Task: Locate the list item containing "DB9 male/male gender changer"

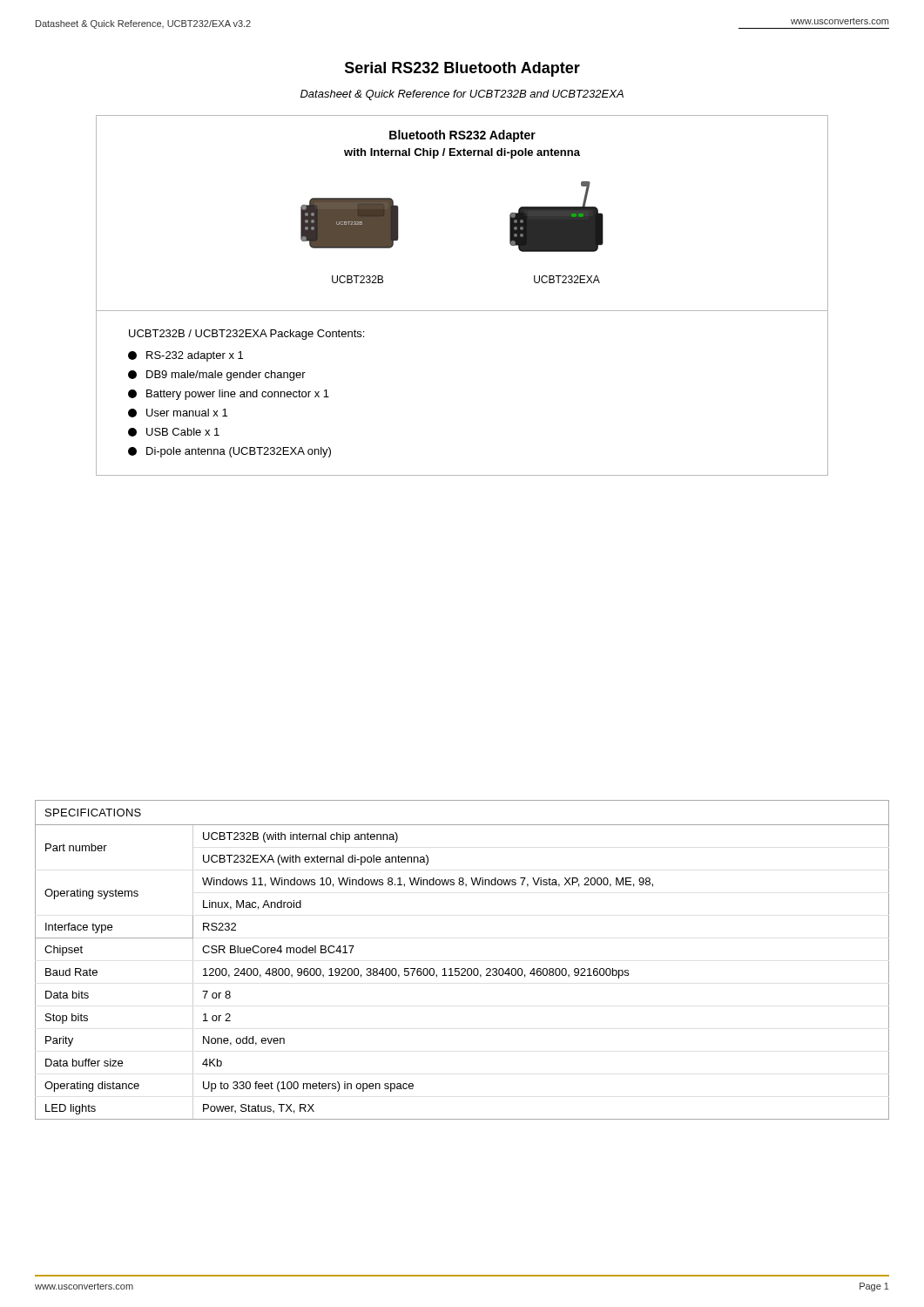Action: point(217,374)
